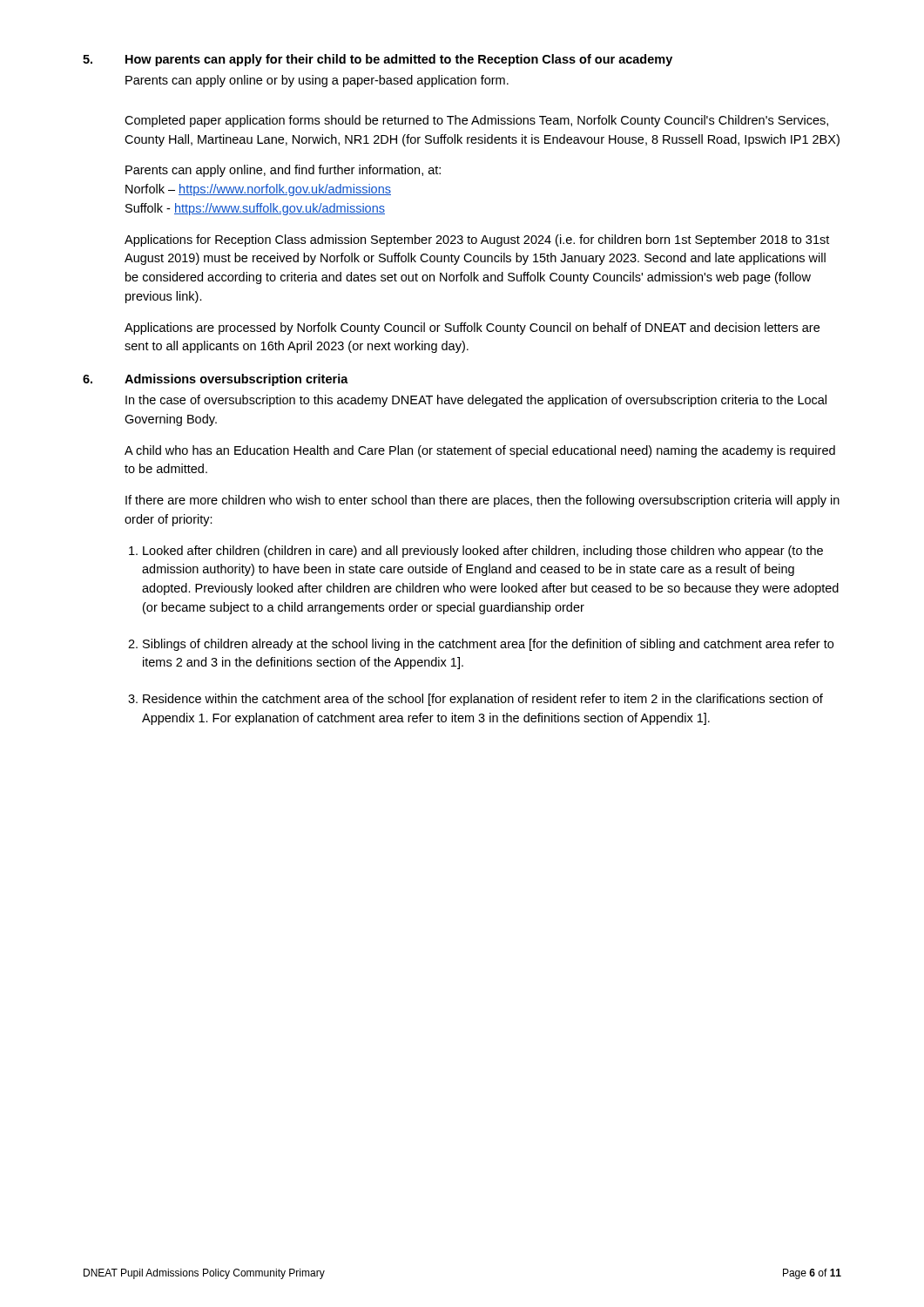Screen dimensions: 1307x924
Task: Locate the passage starting "Applications are processed by"
Action: (x=483, y=337)
